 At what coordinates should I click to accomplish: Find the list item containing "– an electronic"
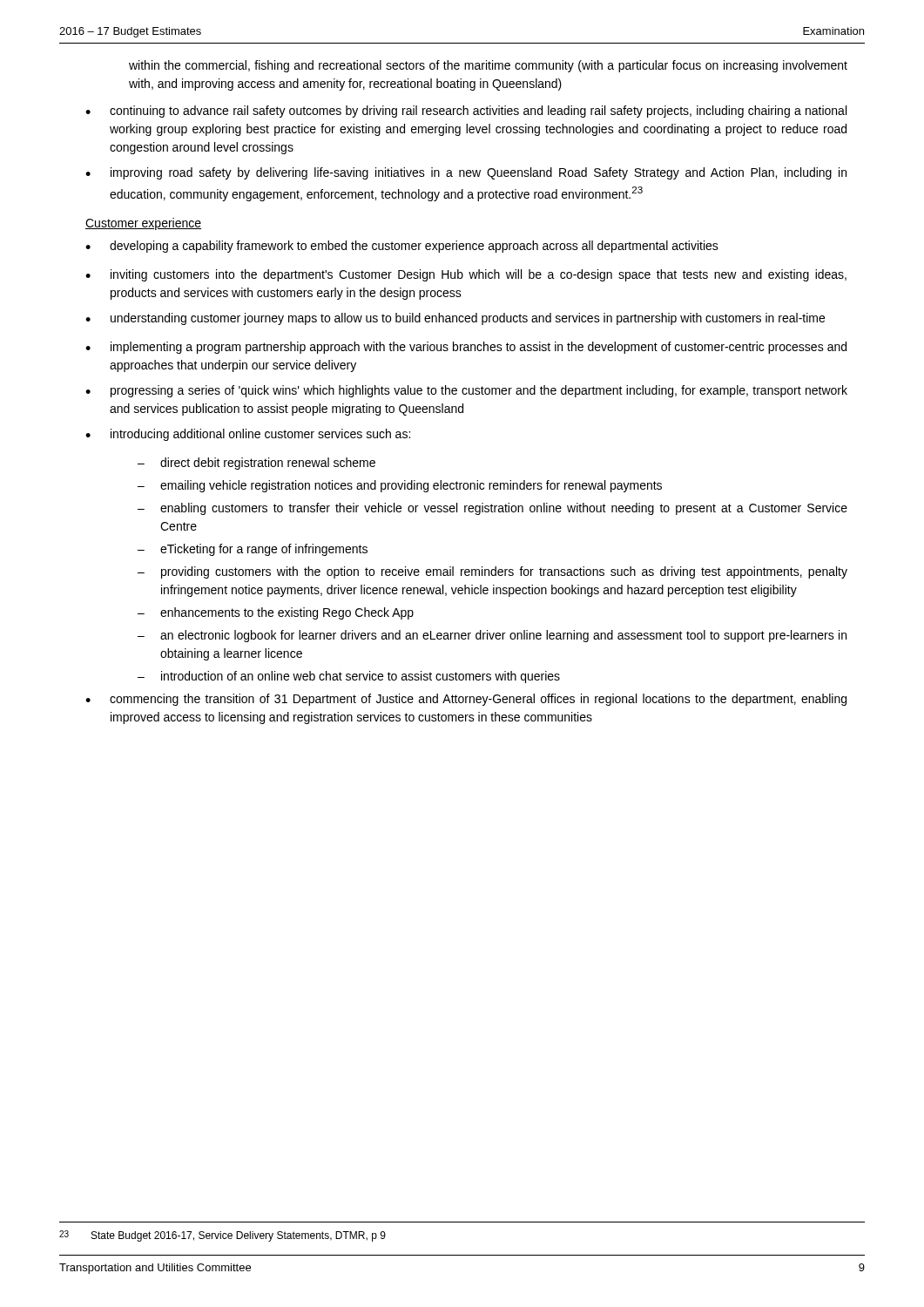[x=492, y=645]
